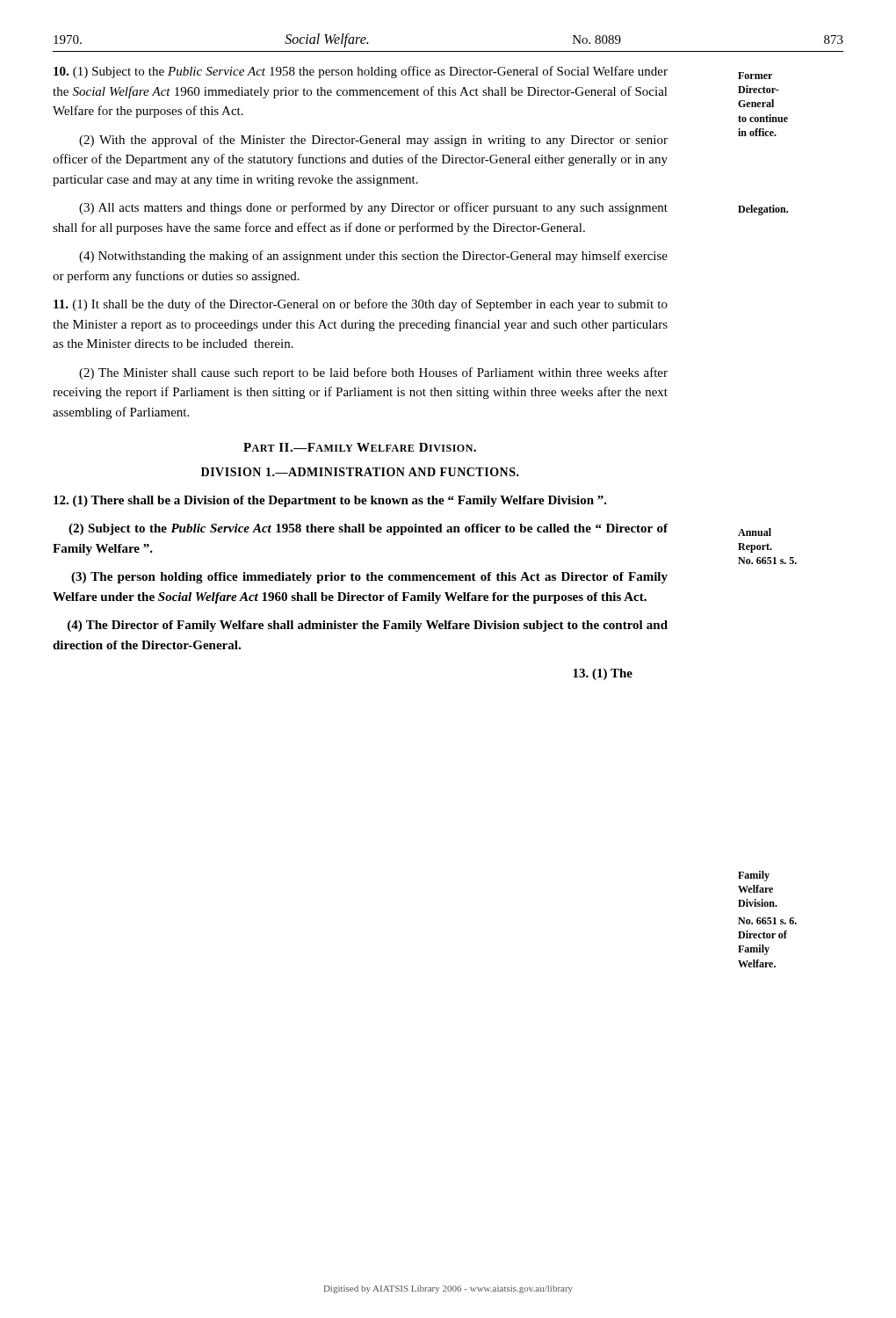The height and width of the screenshot is (1318, 896).
Task: Point to the passage starting "FormerDirector-Generalto continuein office."
Action: [763, 104]
